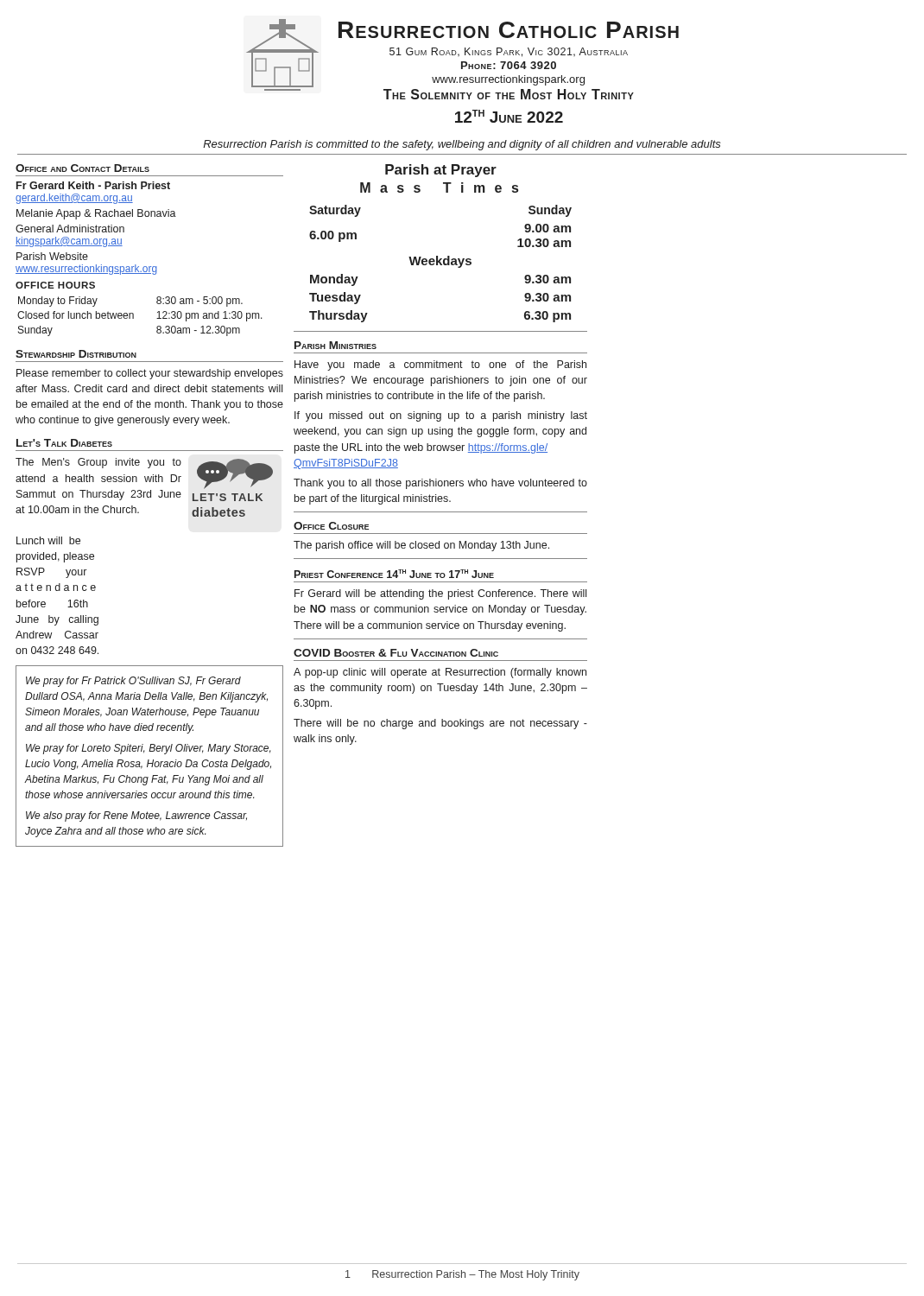This screenshot has width=924, height=1296.
Task: Locate the section header that opens with "Office and Contact"
Action: (x=82, y=168)
